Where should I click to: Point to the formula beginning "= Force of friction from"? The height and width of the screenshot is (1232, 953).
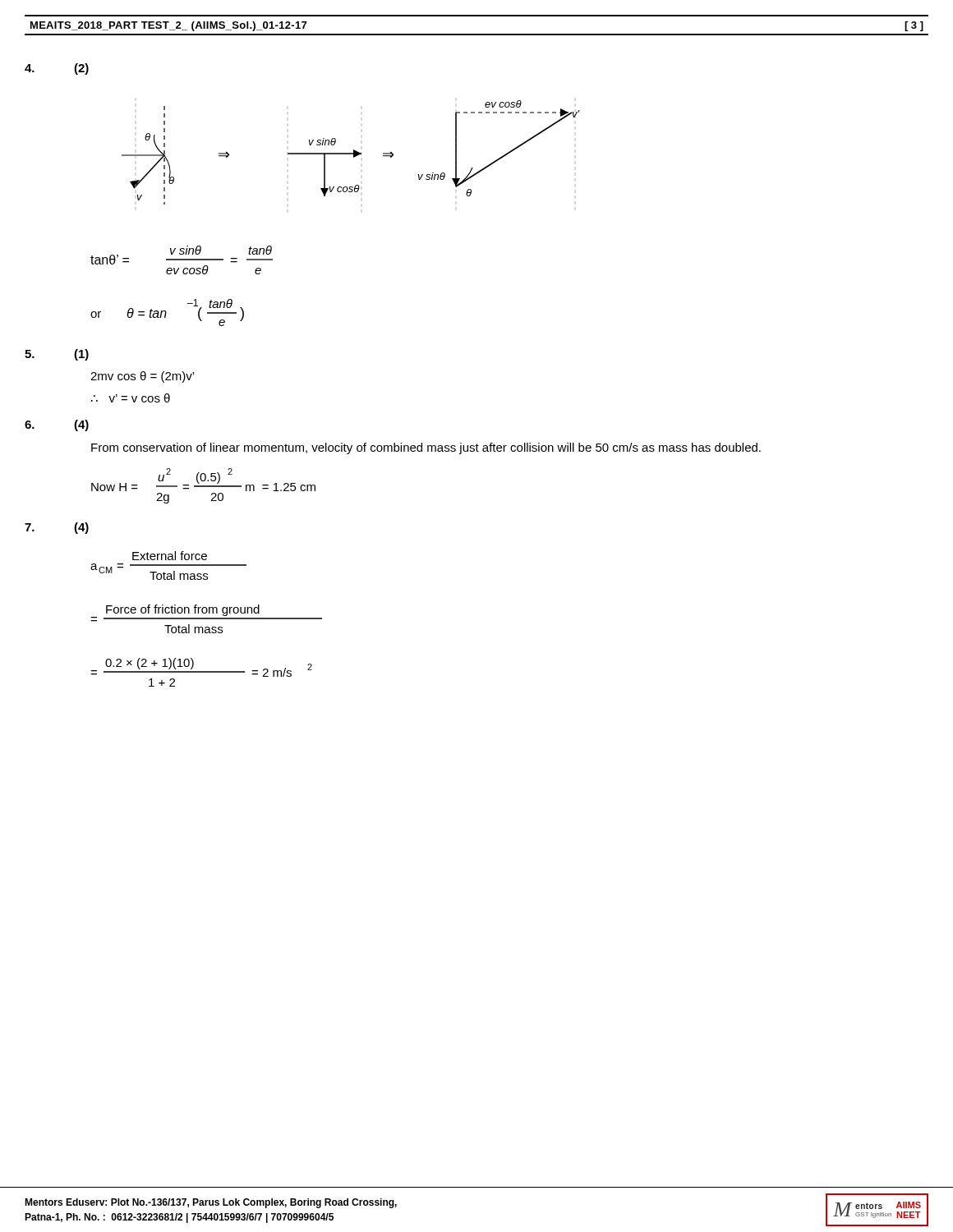point(255,617)
